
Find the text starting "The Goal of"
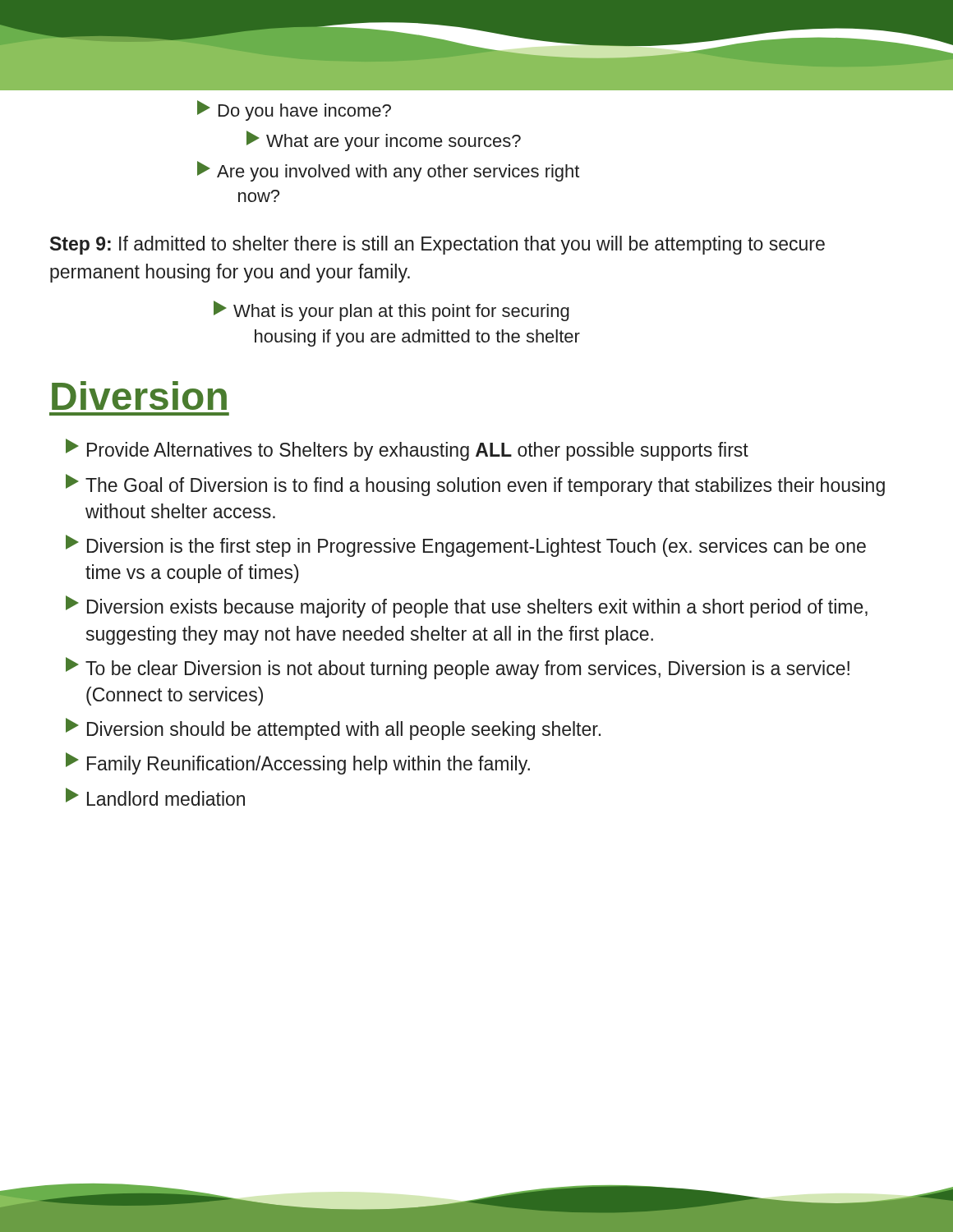coord(485,498)
